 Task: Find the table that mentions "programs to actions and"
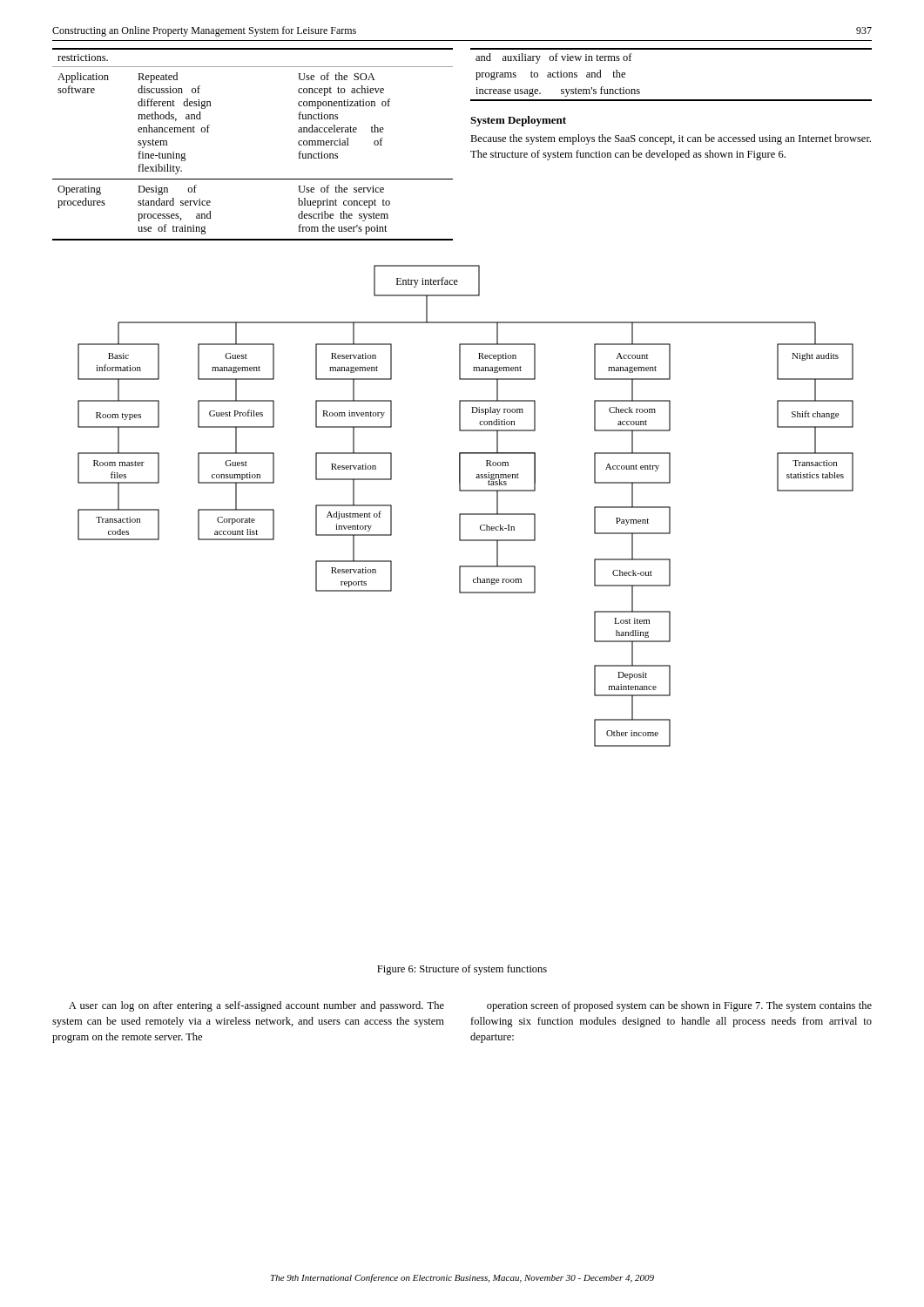[671, 74]
